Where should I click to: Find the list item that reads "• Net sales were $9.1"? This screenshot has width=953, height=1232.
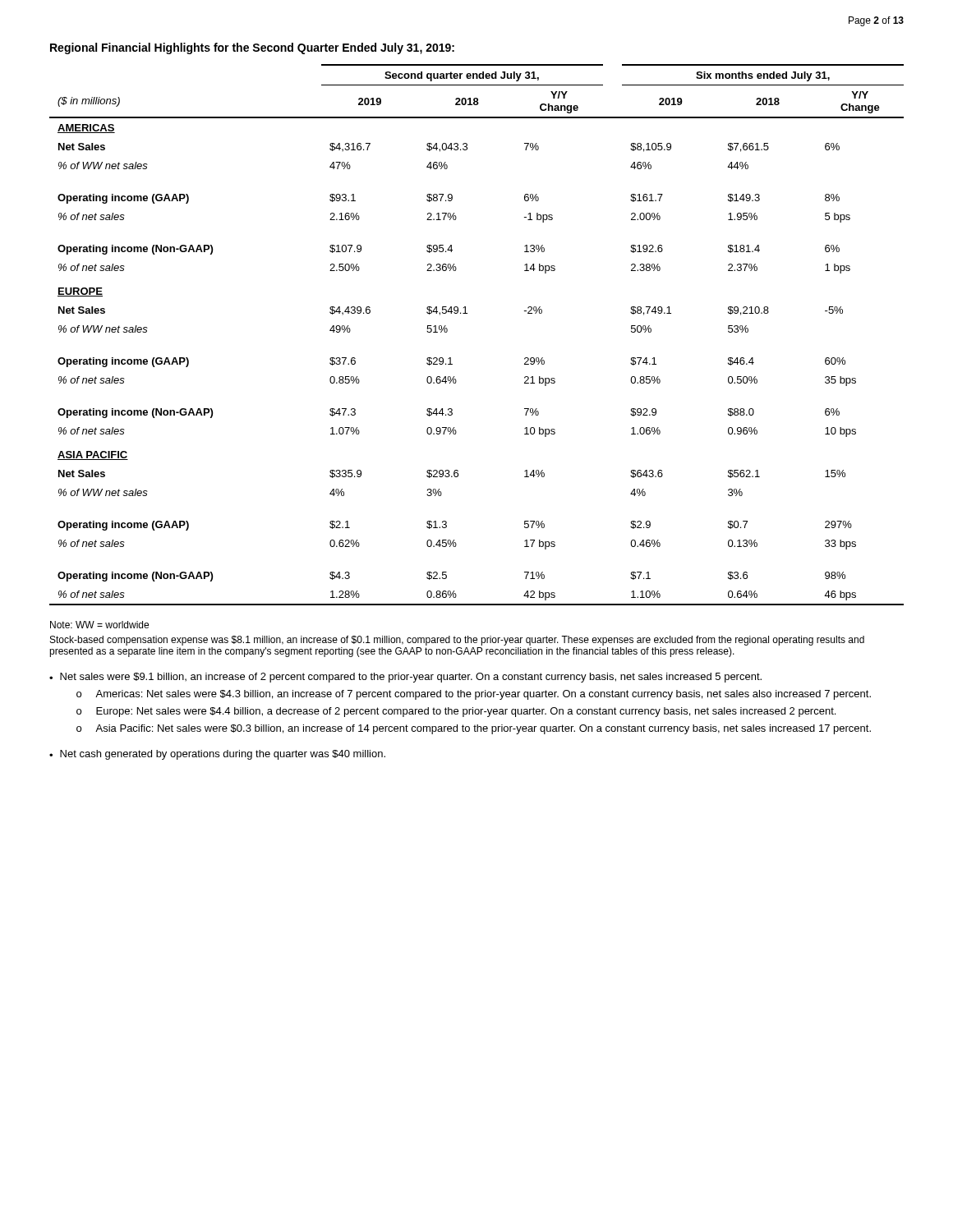point(460,705)
